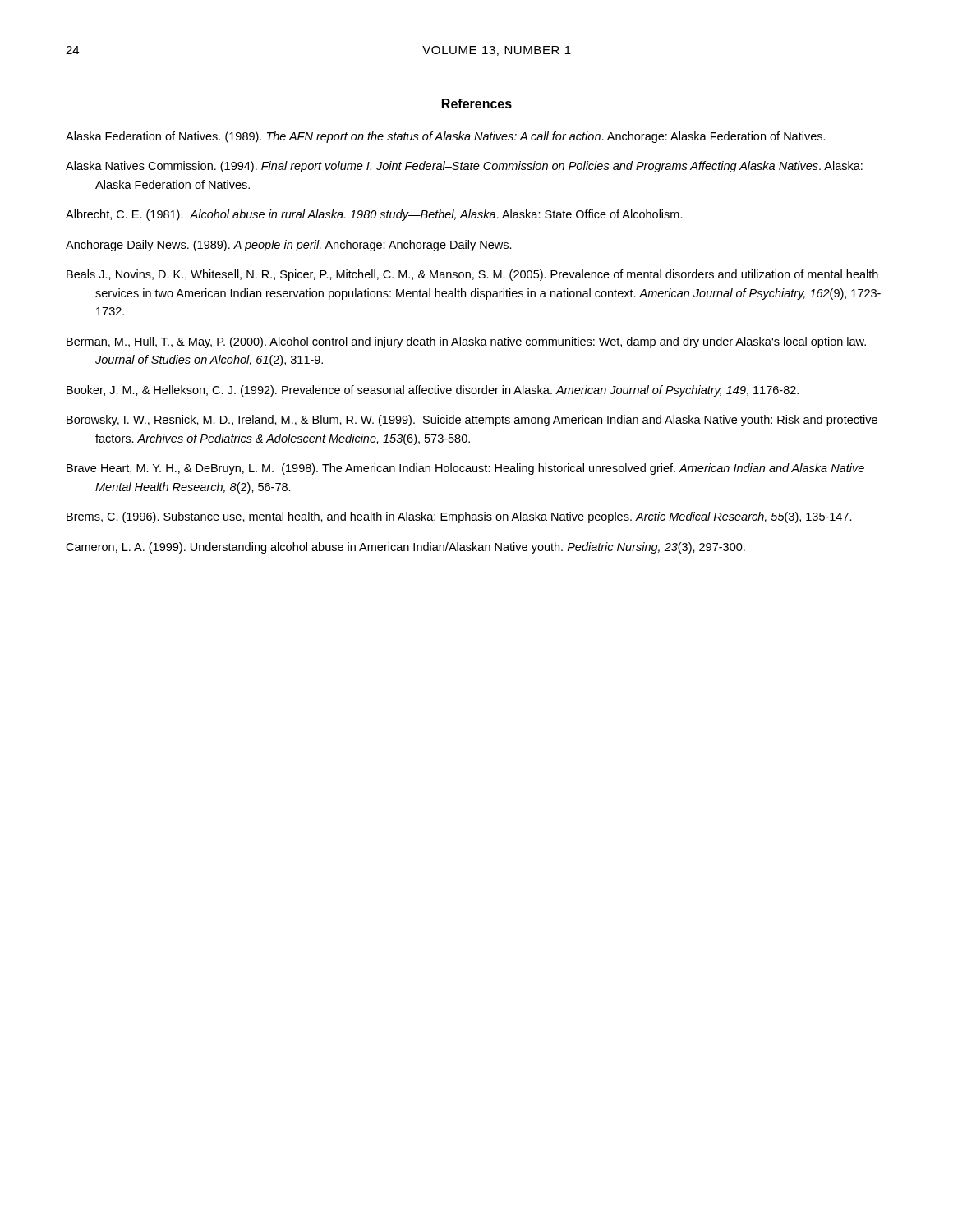Screen dimensions: 1232x953
Task: Click on the text block starting "Cameron, L. A. (1999). Understanding alcohol abuse in"
Action: point(406,547)
